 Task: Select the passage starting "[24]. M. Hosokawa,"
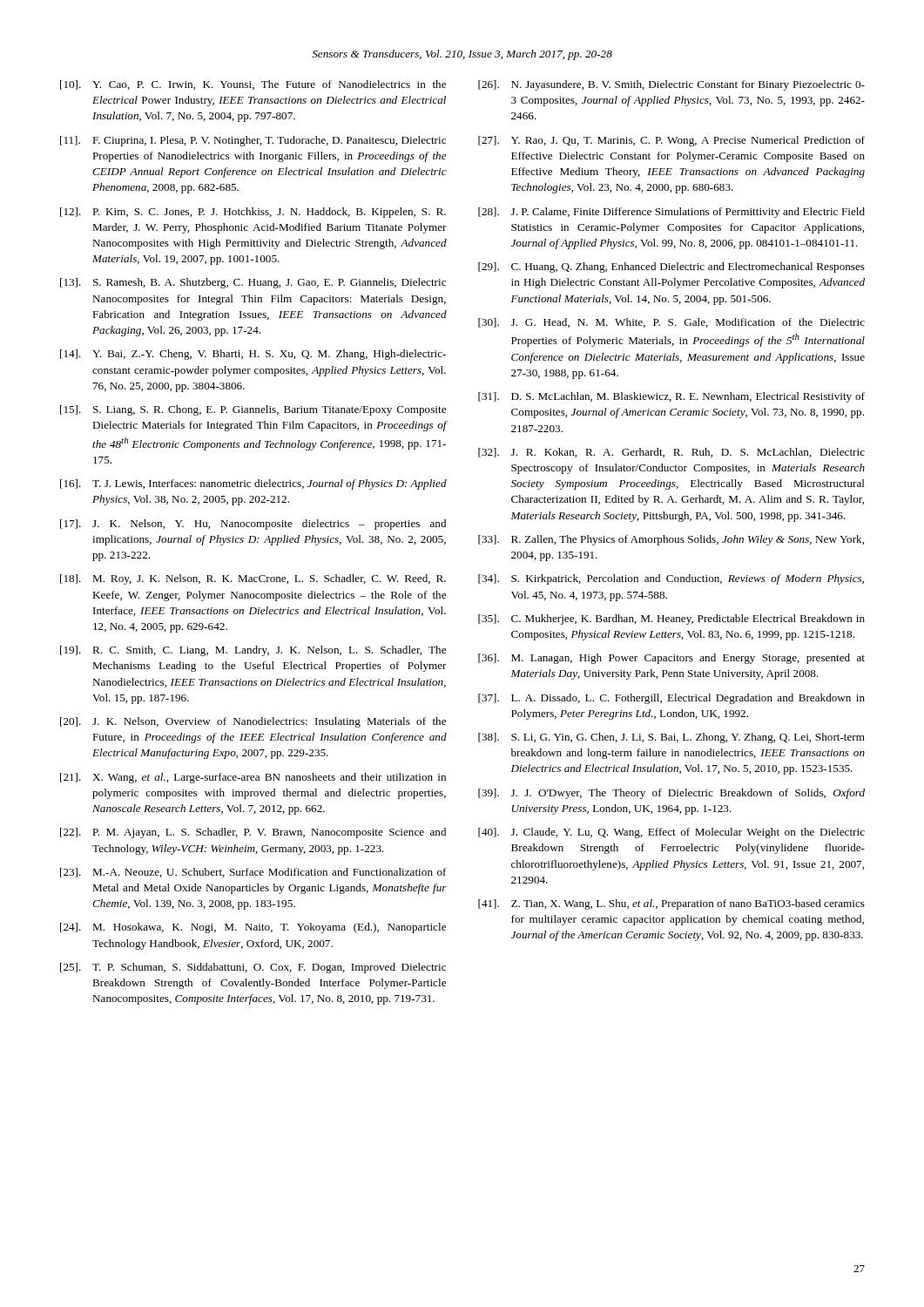tap(253, 935)
